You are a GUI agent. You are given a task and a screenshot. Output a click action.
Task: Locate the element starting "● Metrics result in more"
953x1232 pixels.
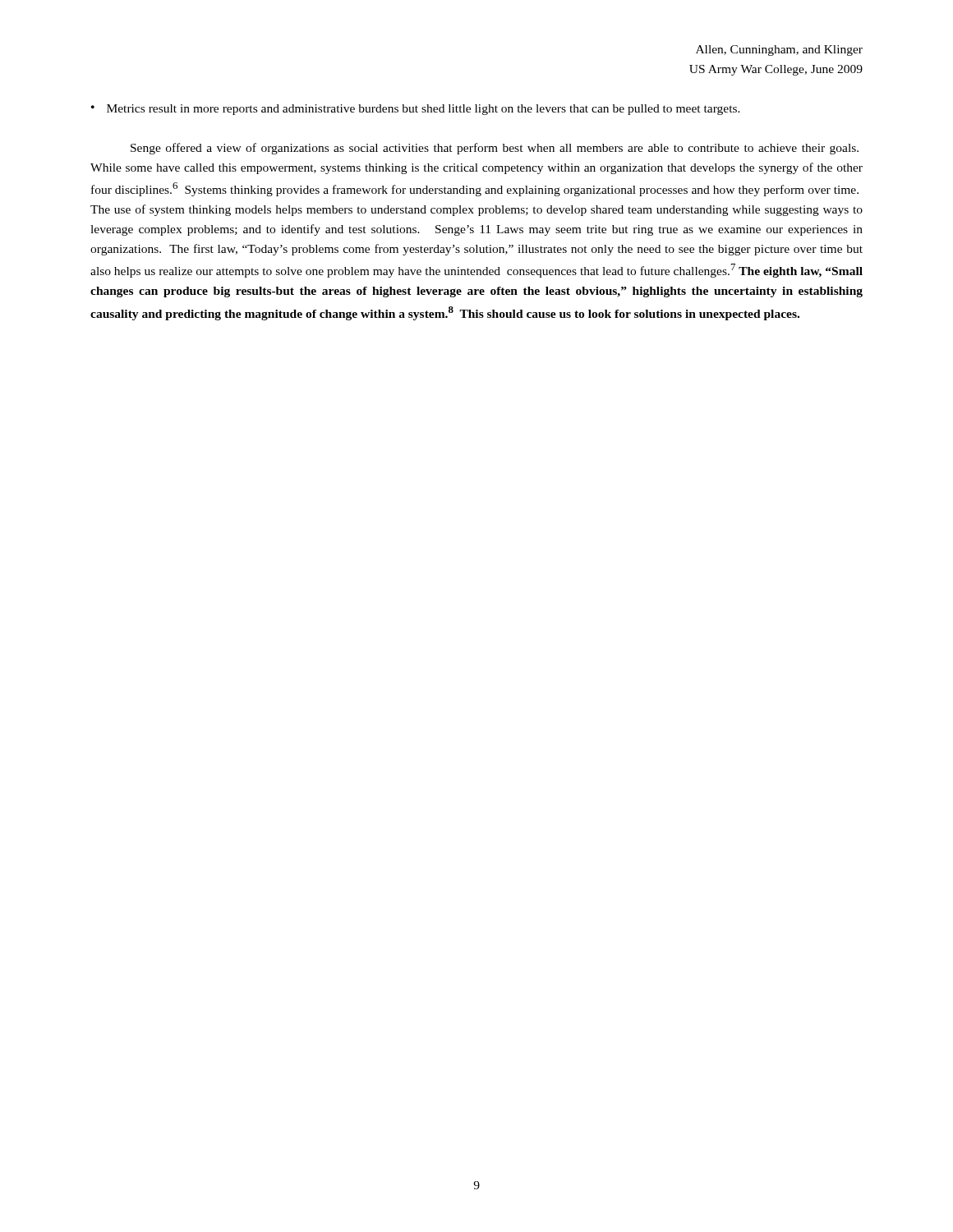415,108
